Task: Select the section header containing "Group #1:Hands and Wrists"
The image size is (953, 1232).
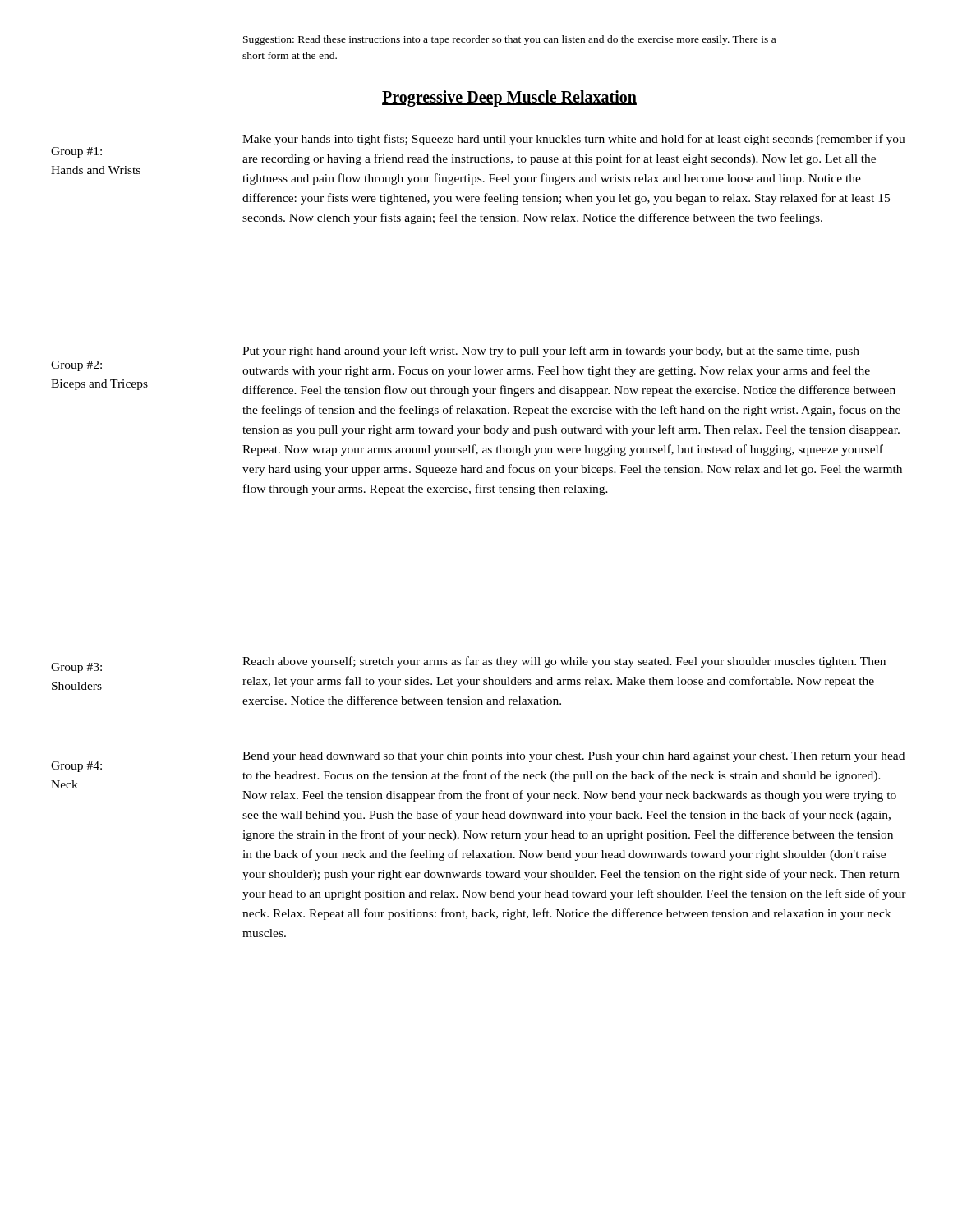Action: [96, 160]
